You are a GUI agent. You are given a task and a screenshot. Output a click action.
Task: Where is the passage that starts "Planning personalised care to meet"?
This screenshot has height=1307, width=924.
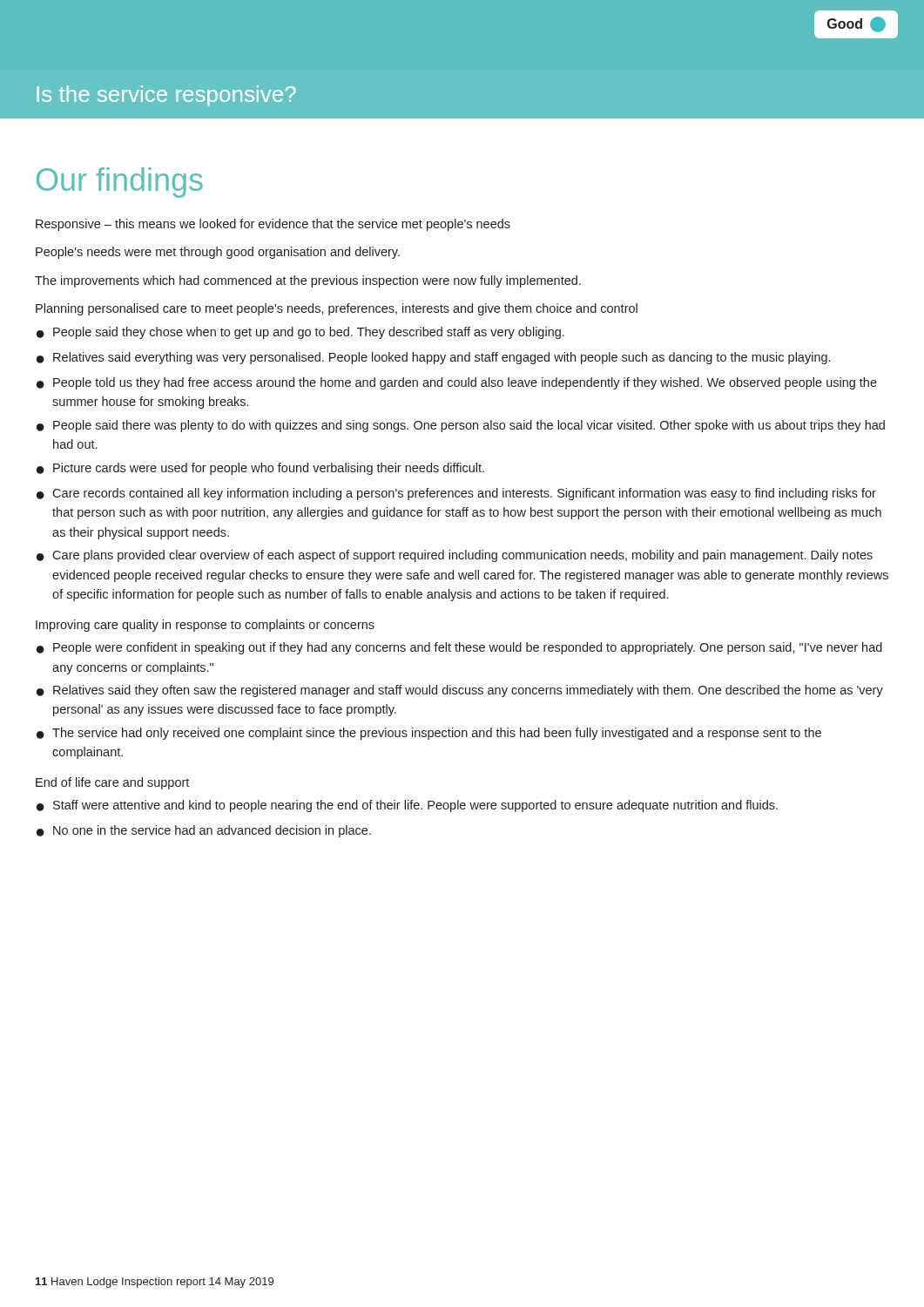pyautogui.click(x=336, y=309)
